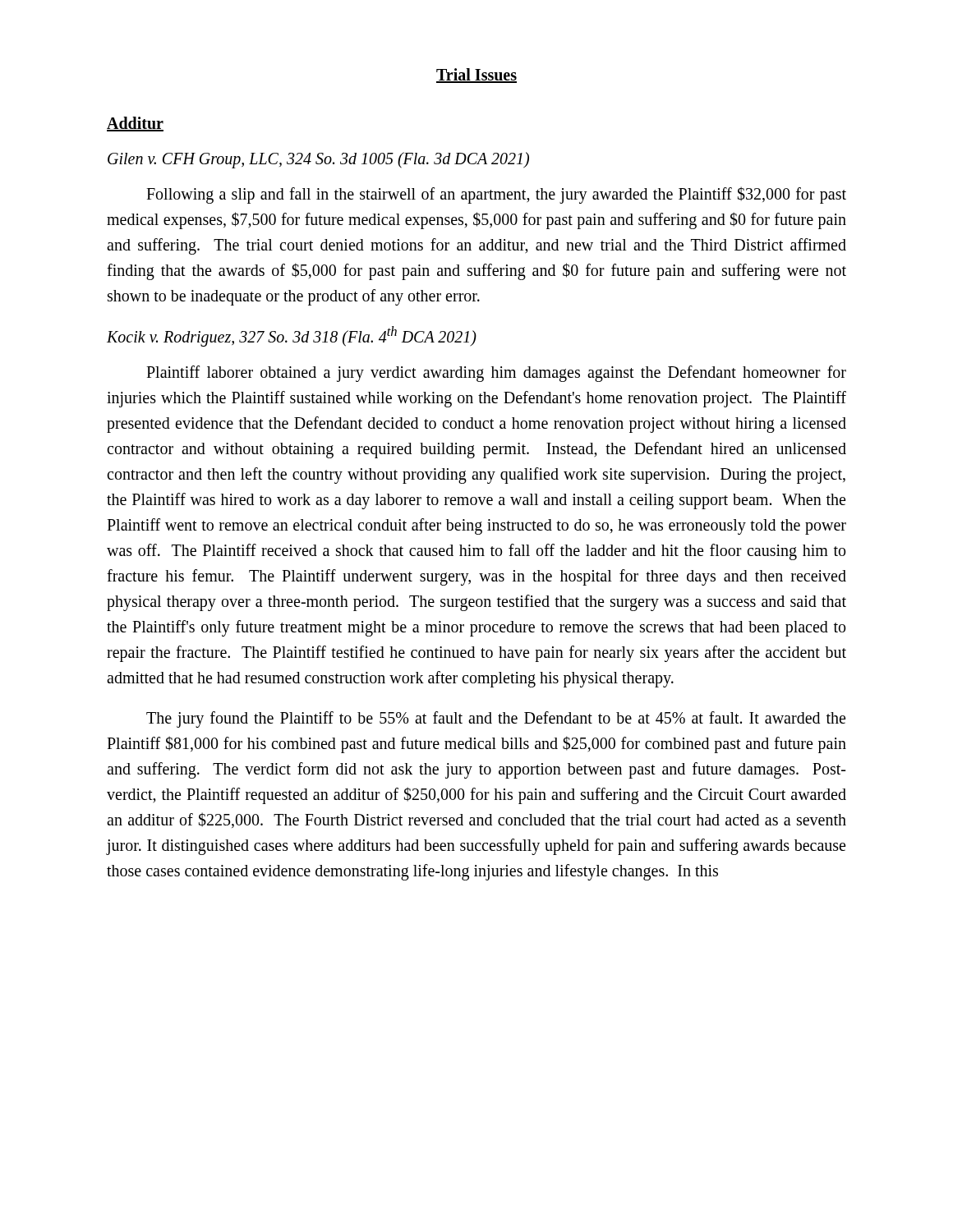Point to the text starting "The jury found the Plaintiff to be 55%"
Viewport: 953px width, 1232px height.
476,794
